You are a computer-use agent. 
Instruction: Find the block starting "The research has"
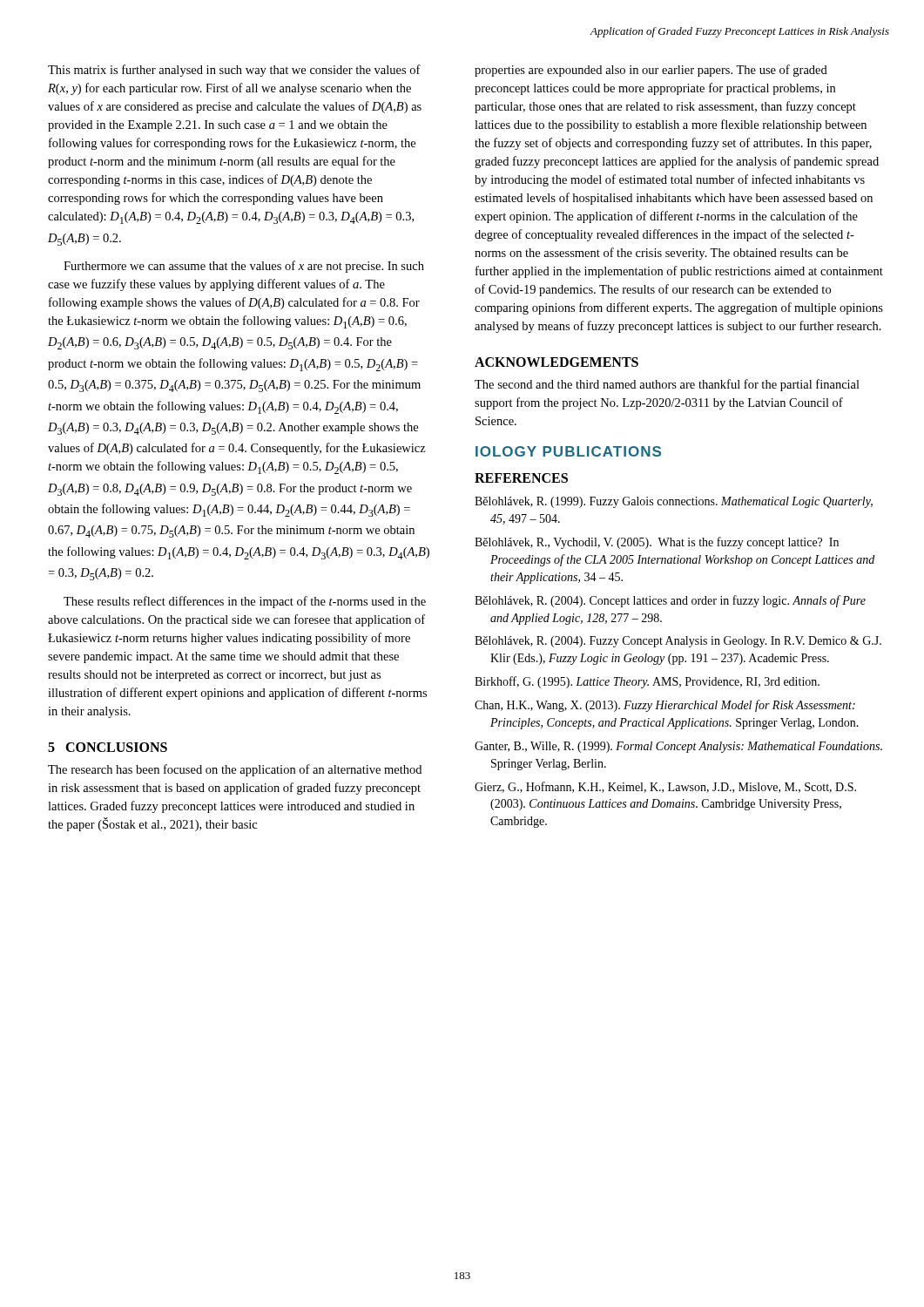[239, 797]
